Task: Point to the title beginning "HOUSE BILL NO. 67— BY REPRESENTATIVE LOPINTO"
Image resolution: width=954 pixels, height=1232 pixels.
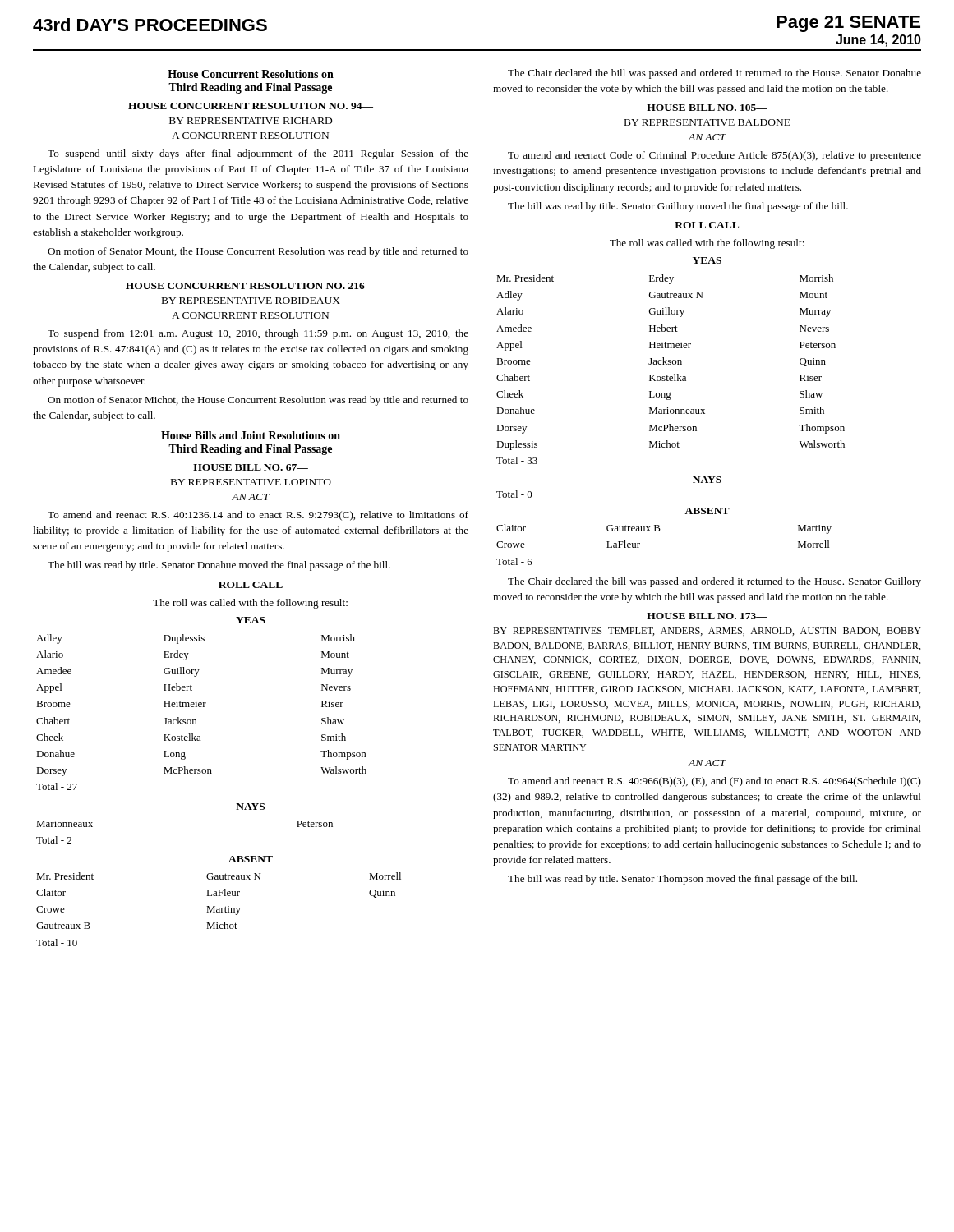Action: [251, 482]
